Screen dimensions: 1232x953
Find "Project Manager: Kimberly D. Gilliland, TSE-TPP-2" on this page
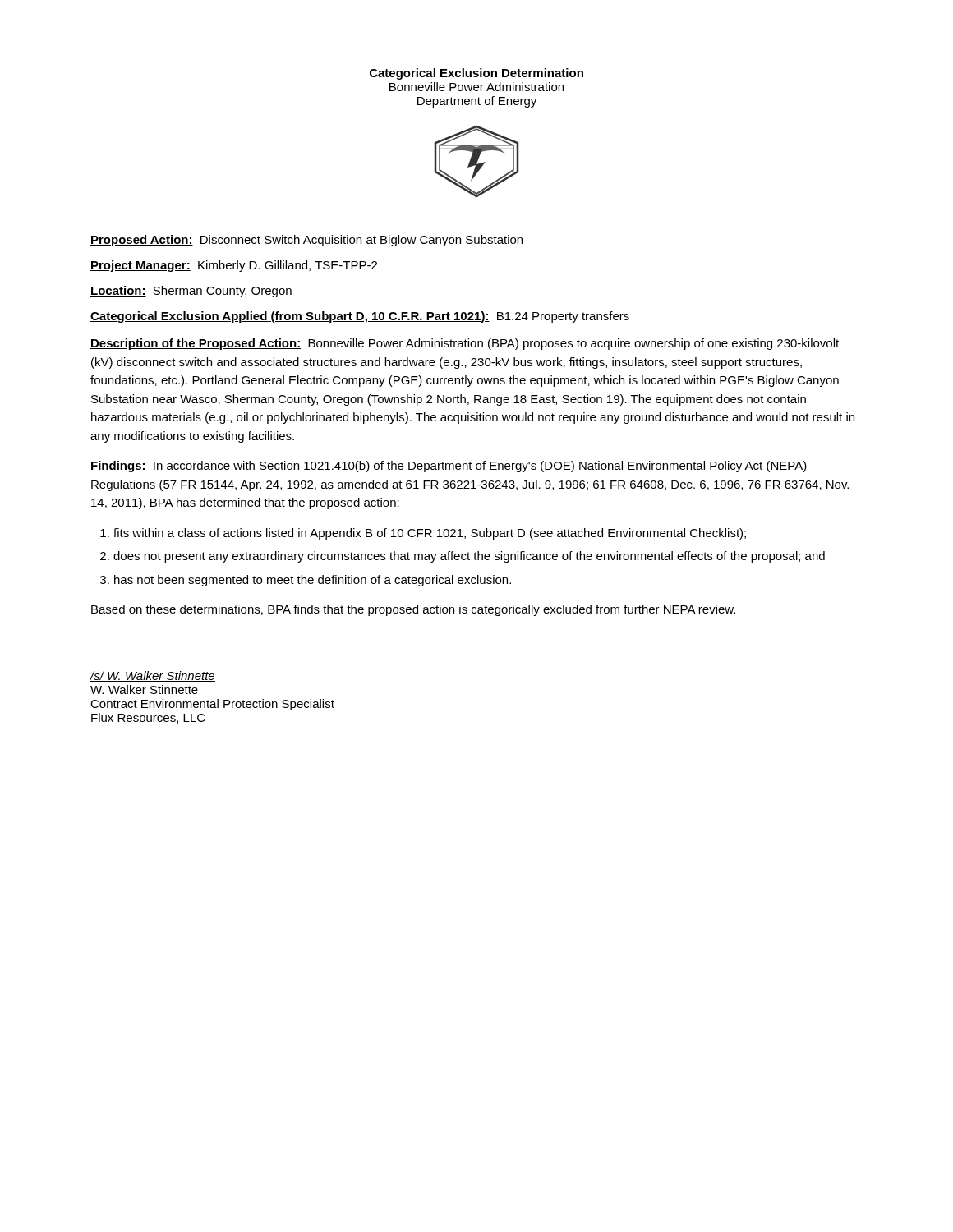(234, 265)
